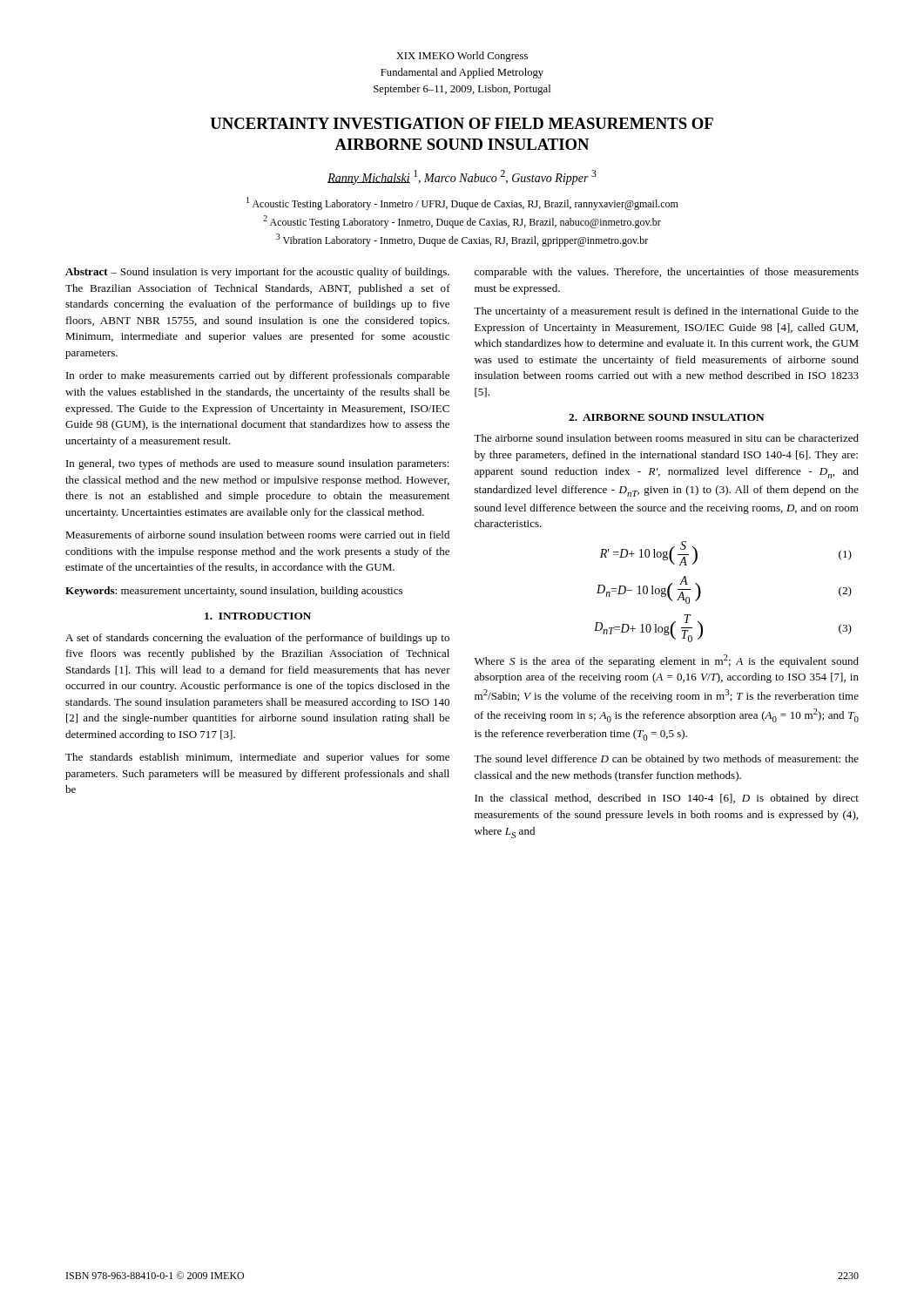The width and height of the screenshot is (924, 1307).
Task: Select the text block with the text "comparable with the values. Therefore,"
Action: pos(666,332)
